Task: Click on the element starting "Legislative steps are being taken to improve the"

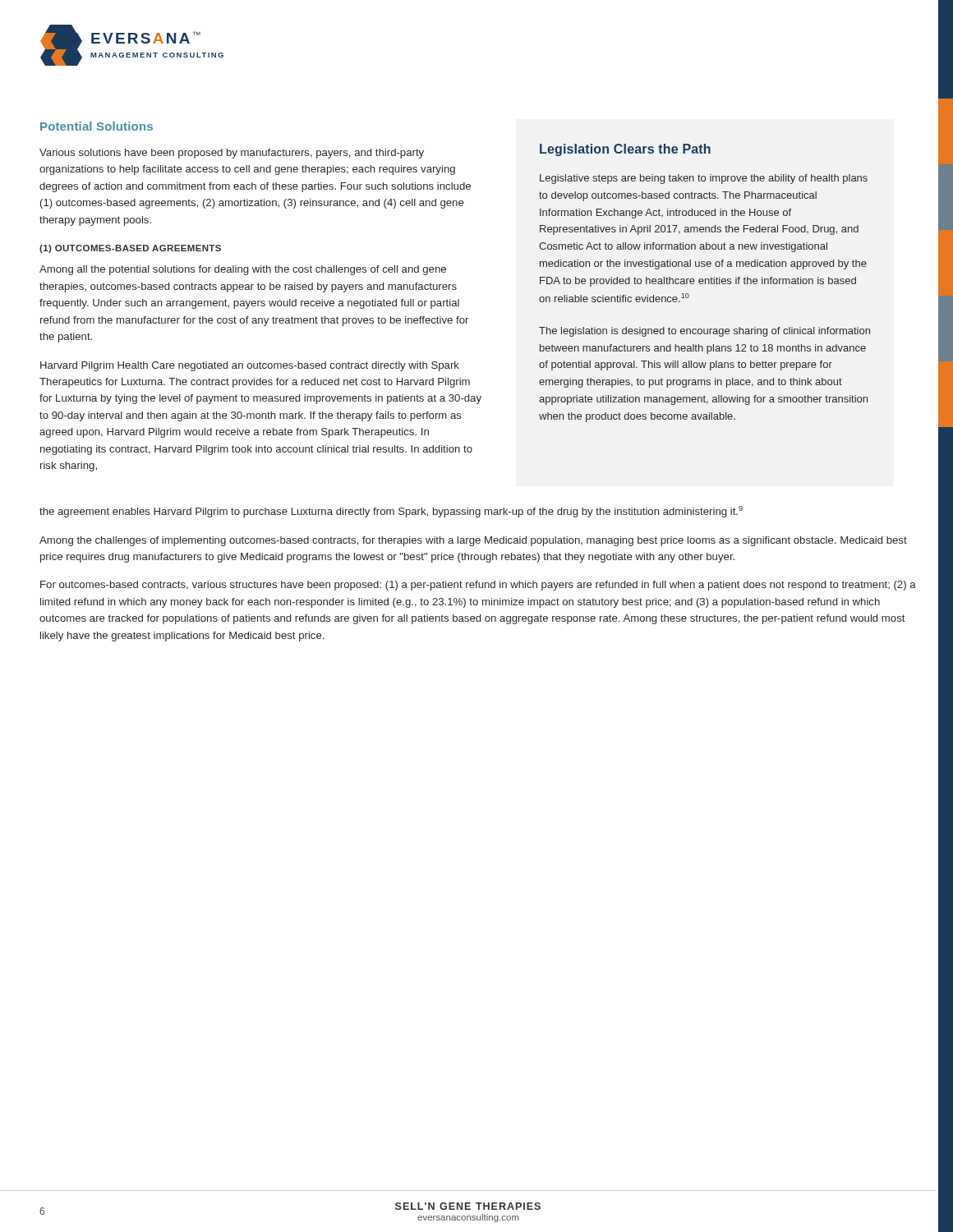Action: coord(705,239)
